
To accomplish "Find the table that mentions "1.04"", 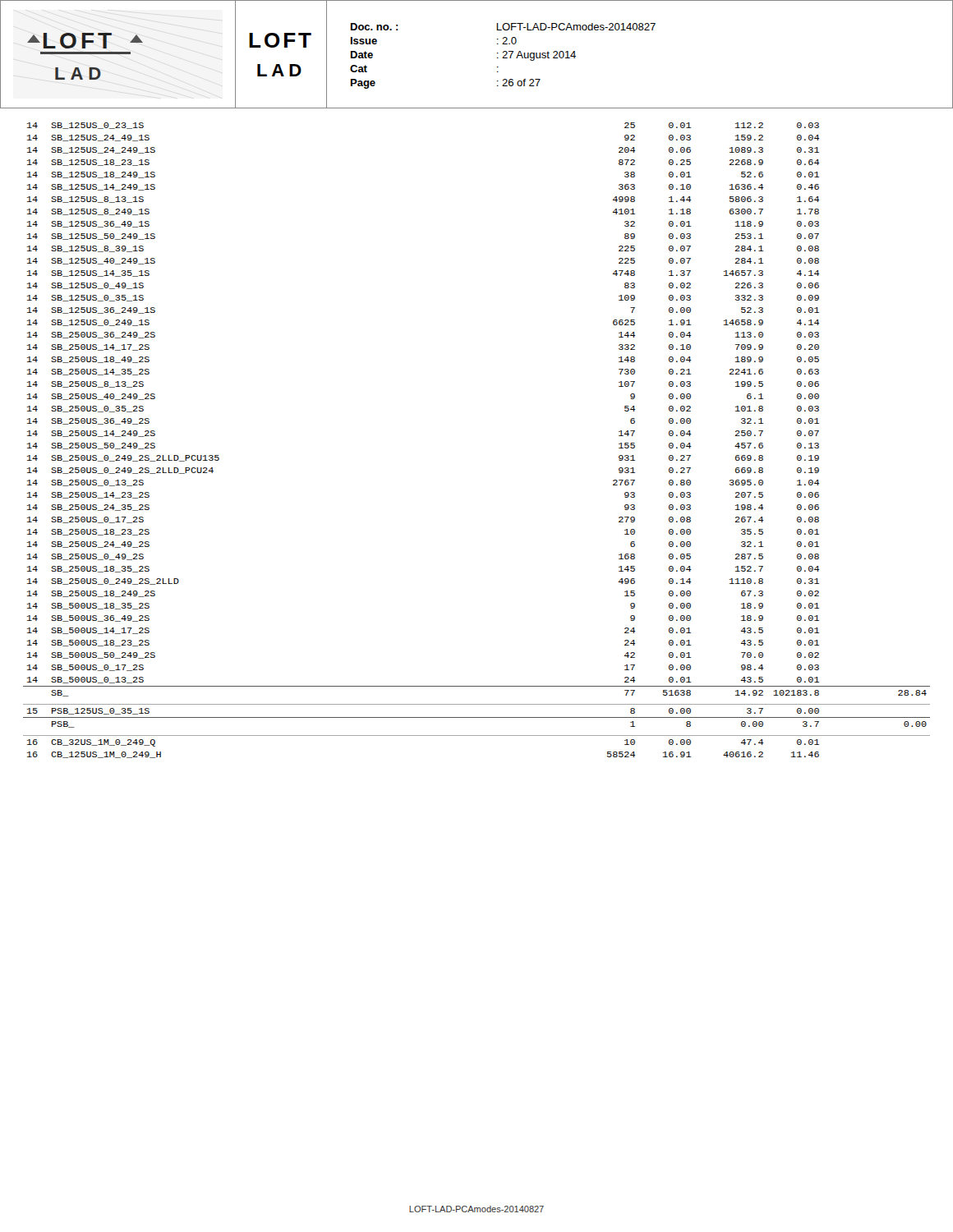I will [x=476, y=440].
